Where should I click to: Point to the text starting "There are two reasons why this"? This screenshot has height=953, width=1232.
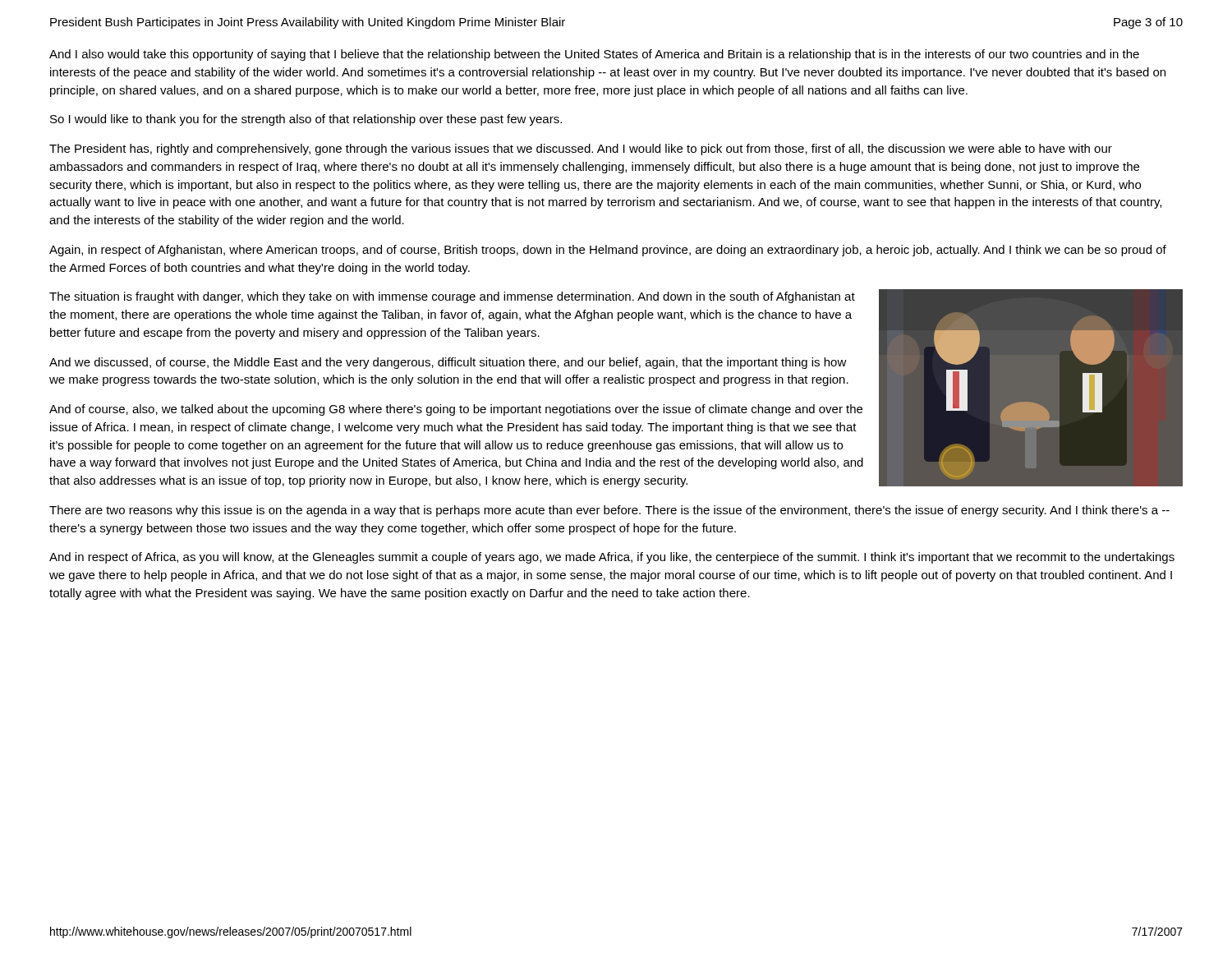click(x=610, y=519)
